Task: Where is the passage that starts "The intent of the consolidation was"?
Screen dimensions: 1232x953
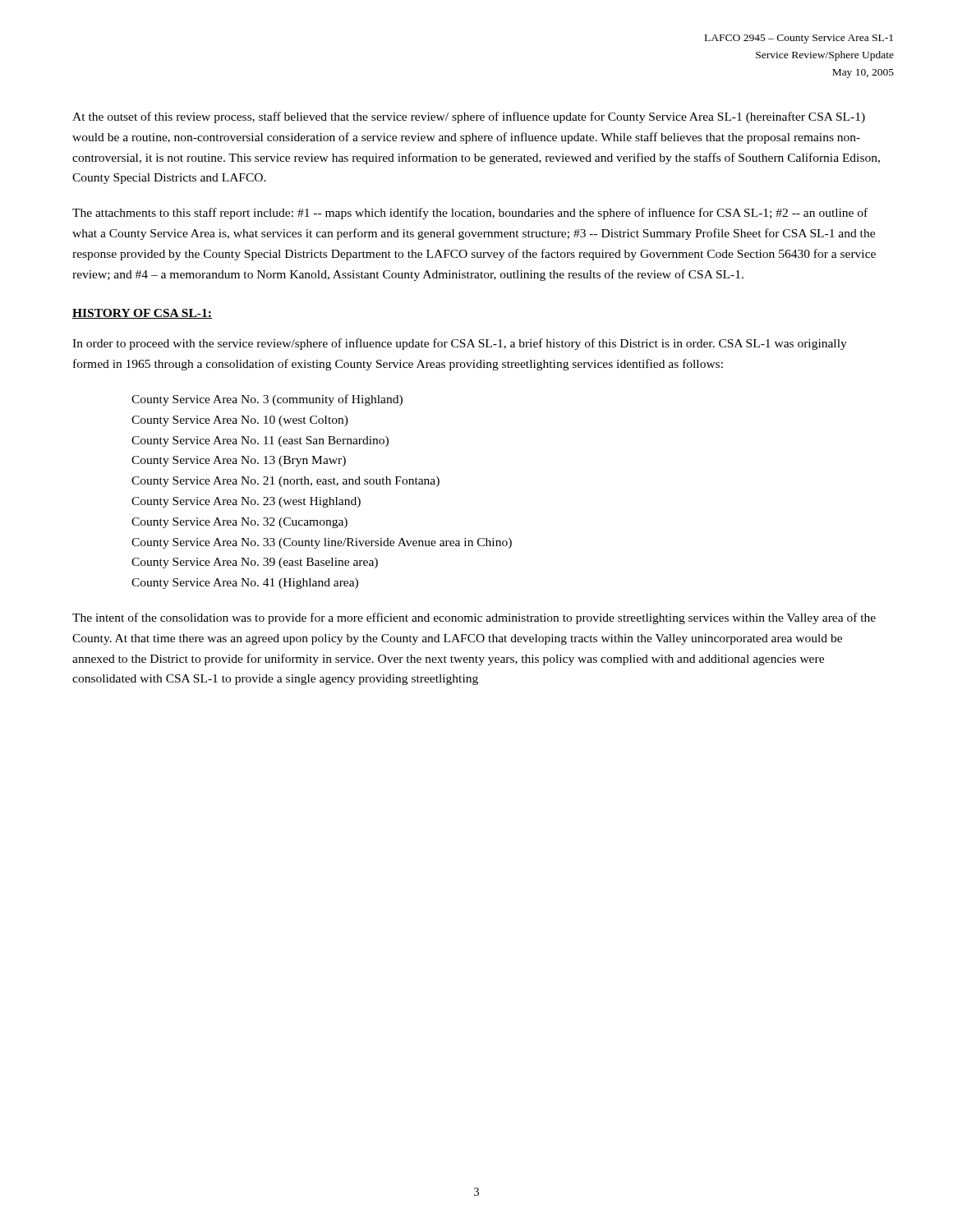Action: point(474,648)
